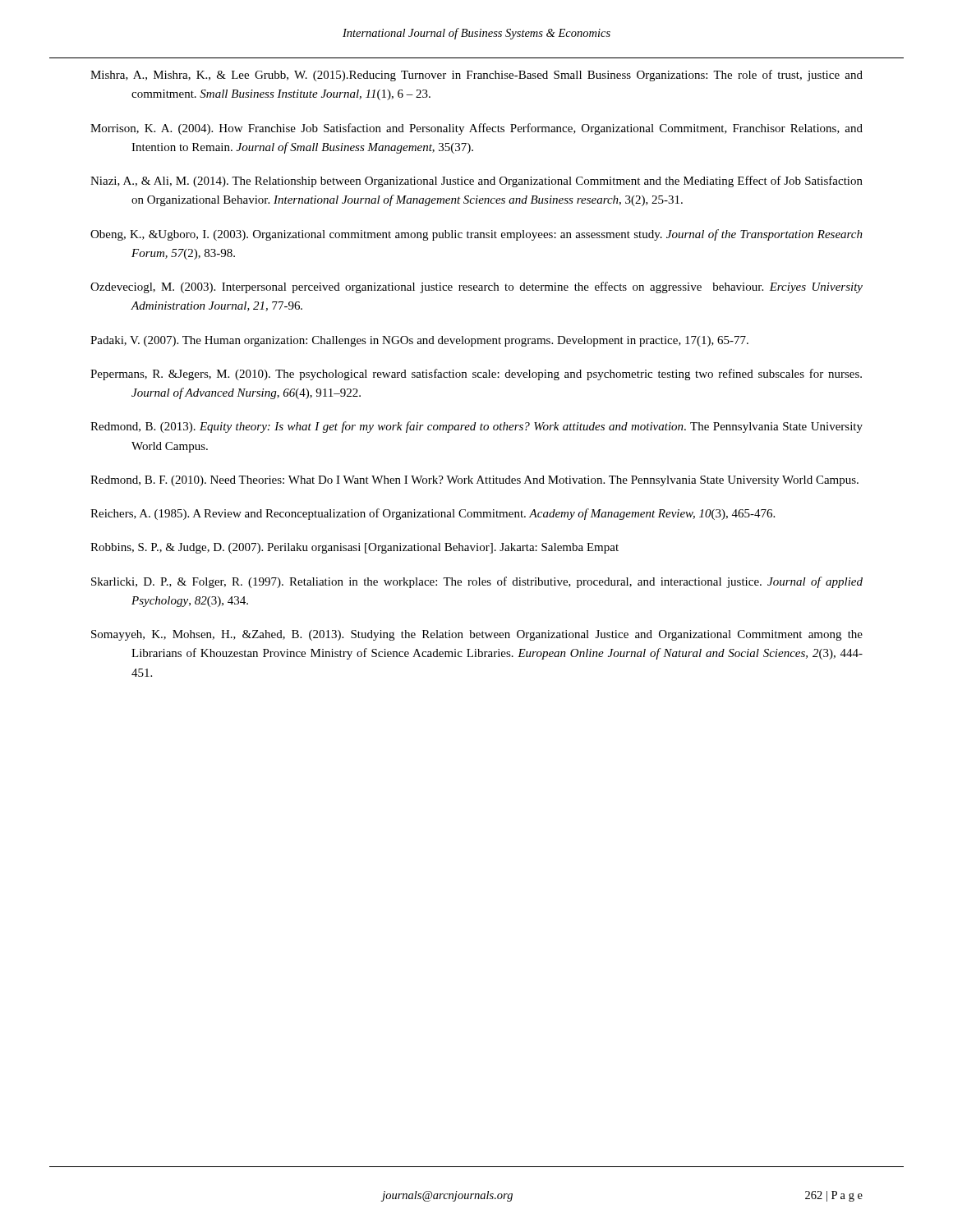Click the passage that begins "Skarlicki, D. P., & Folger,"
Screen dimensions: 1232x953
(x=476, y=591)
